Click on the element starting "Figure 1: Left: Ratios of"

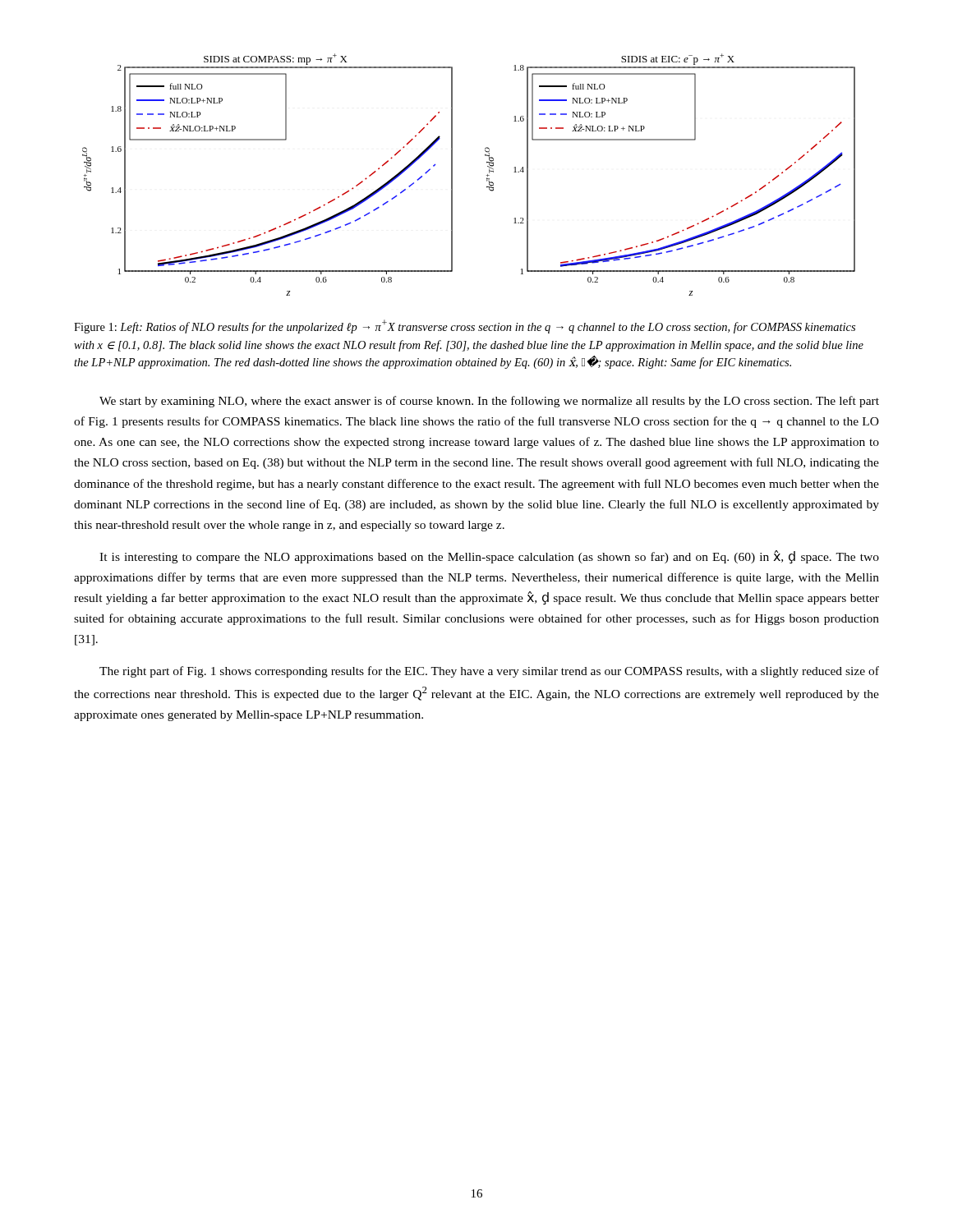[x=469, y=343]
